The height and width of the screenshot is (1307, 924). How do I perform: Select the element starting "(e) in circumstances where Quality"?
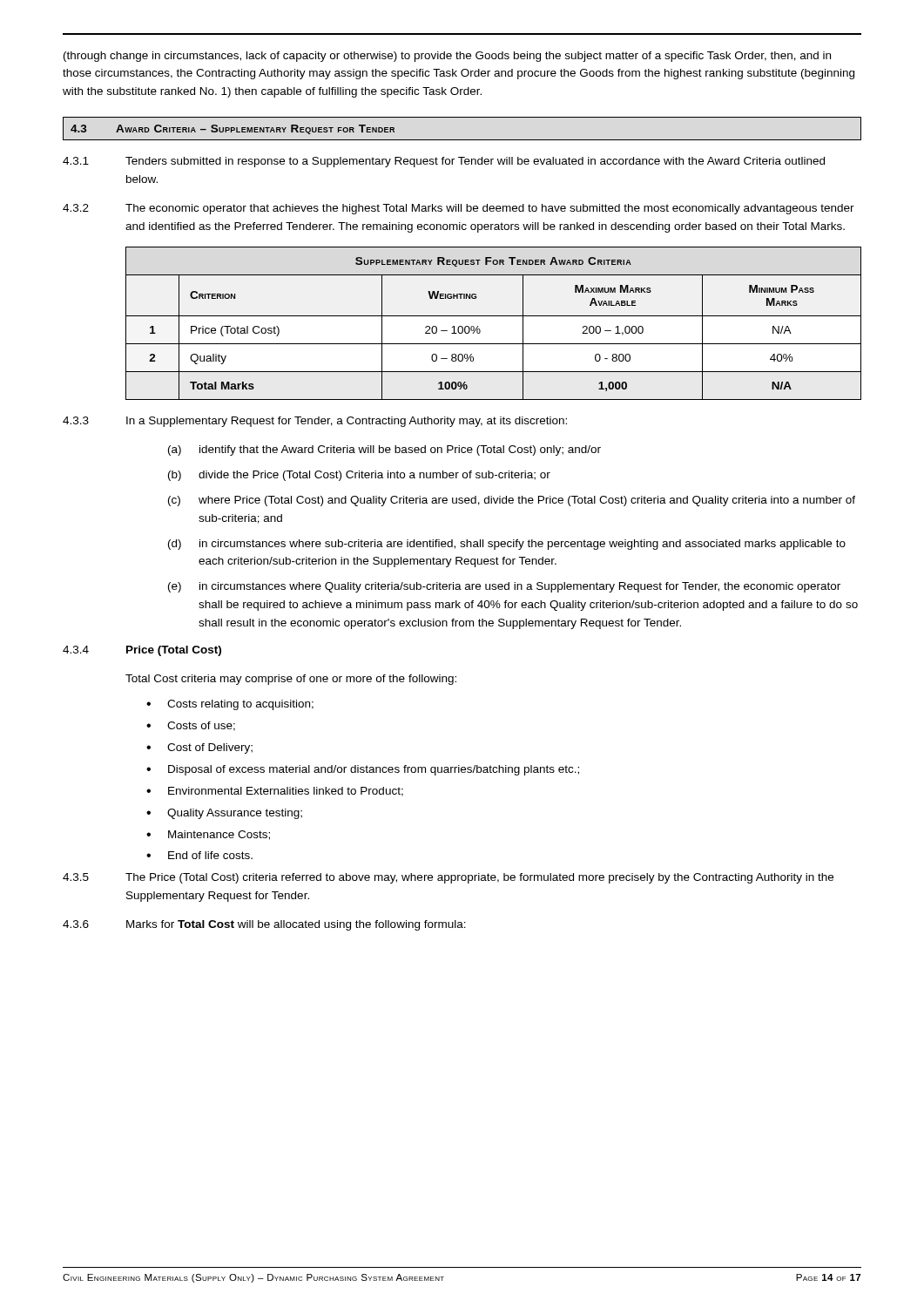[514, 605]
